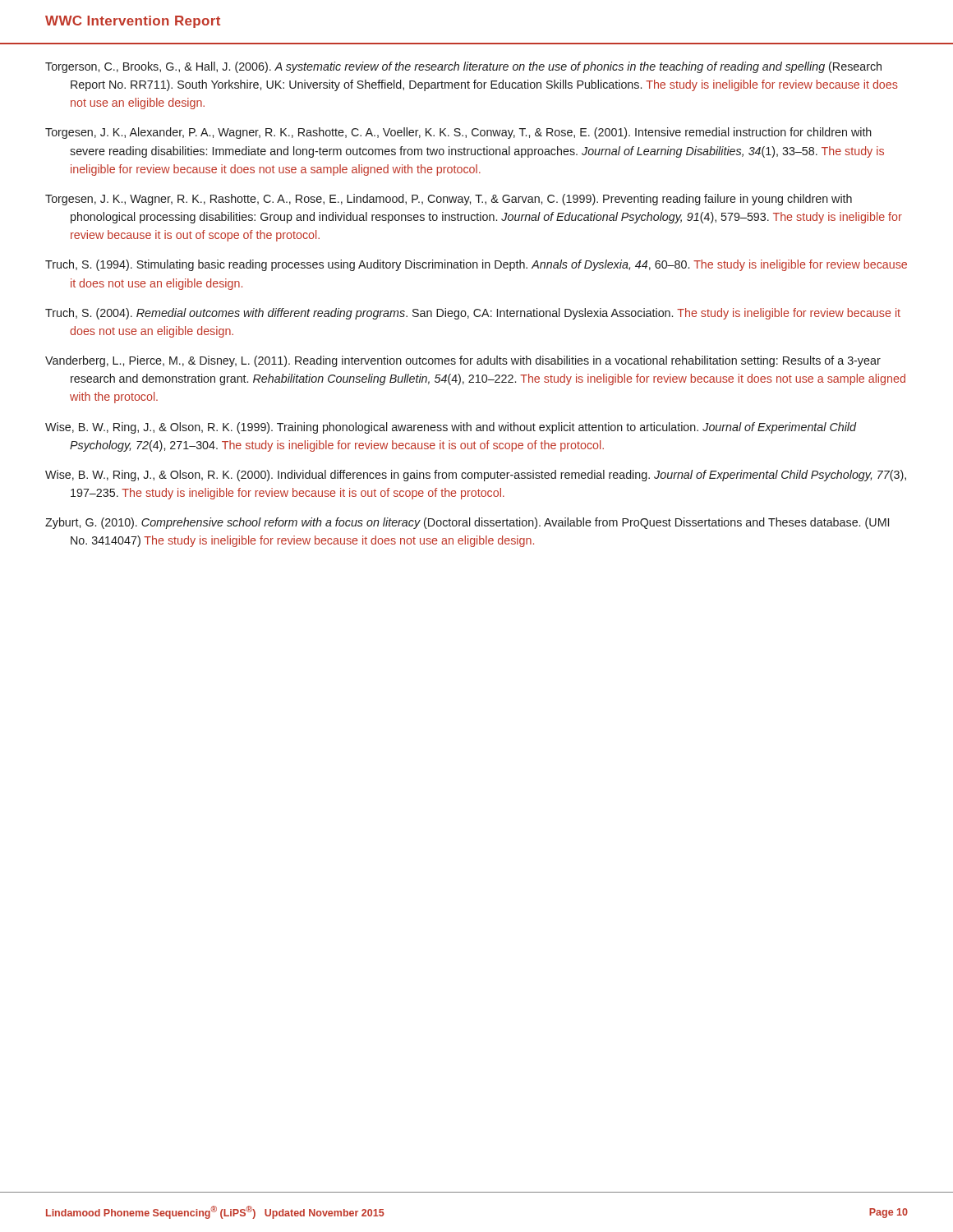Find the passage starting "Torgesen, J. K., Wagner,"

coord(474,217)
